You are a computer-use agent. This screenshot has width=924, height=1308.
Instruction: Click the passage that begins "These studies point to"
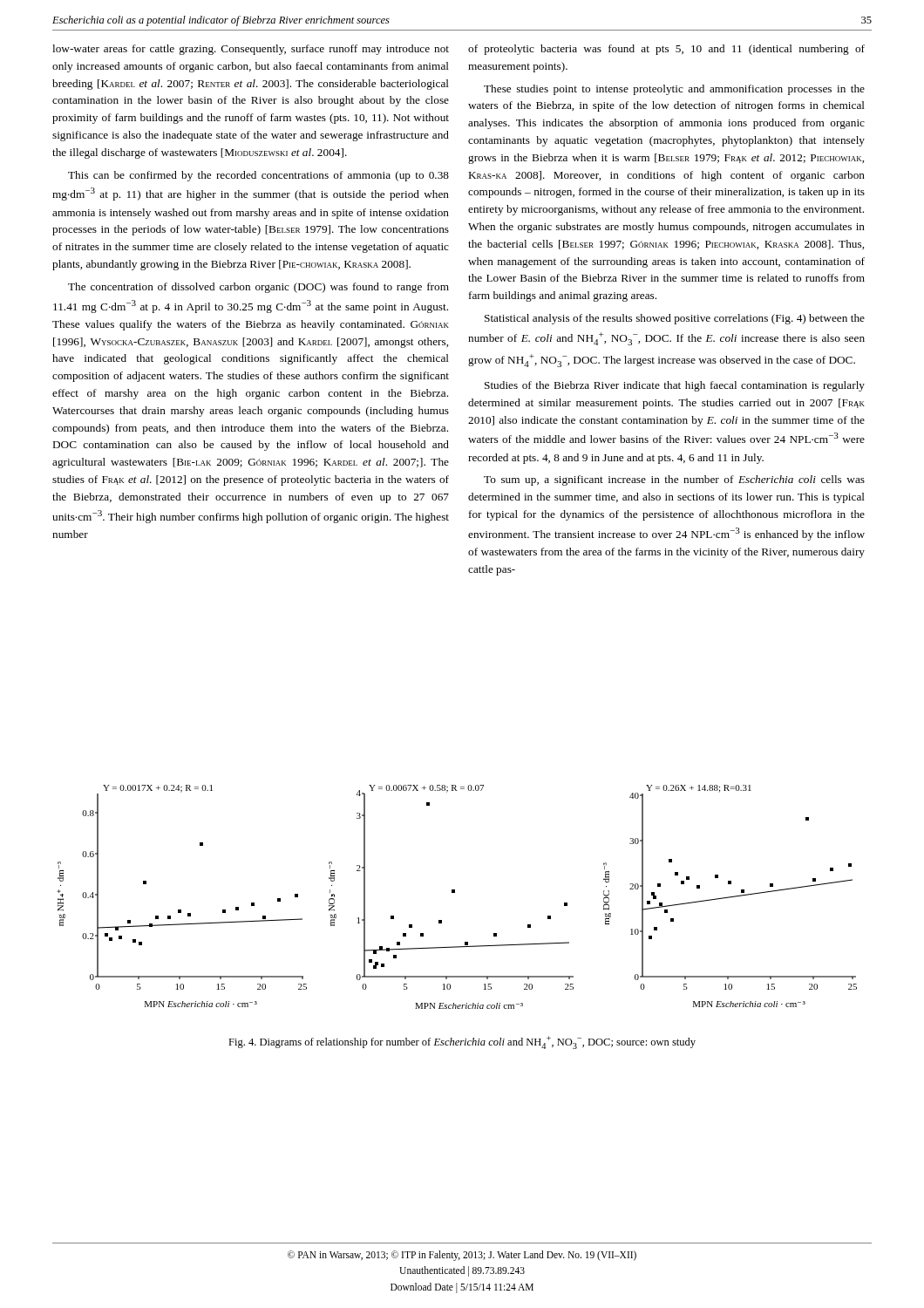tap(666, 192)
